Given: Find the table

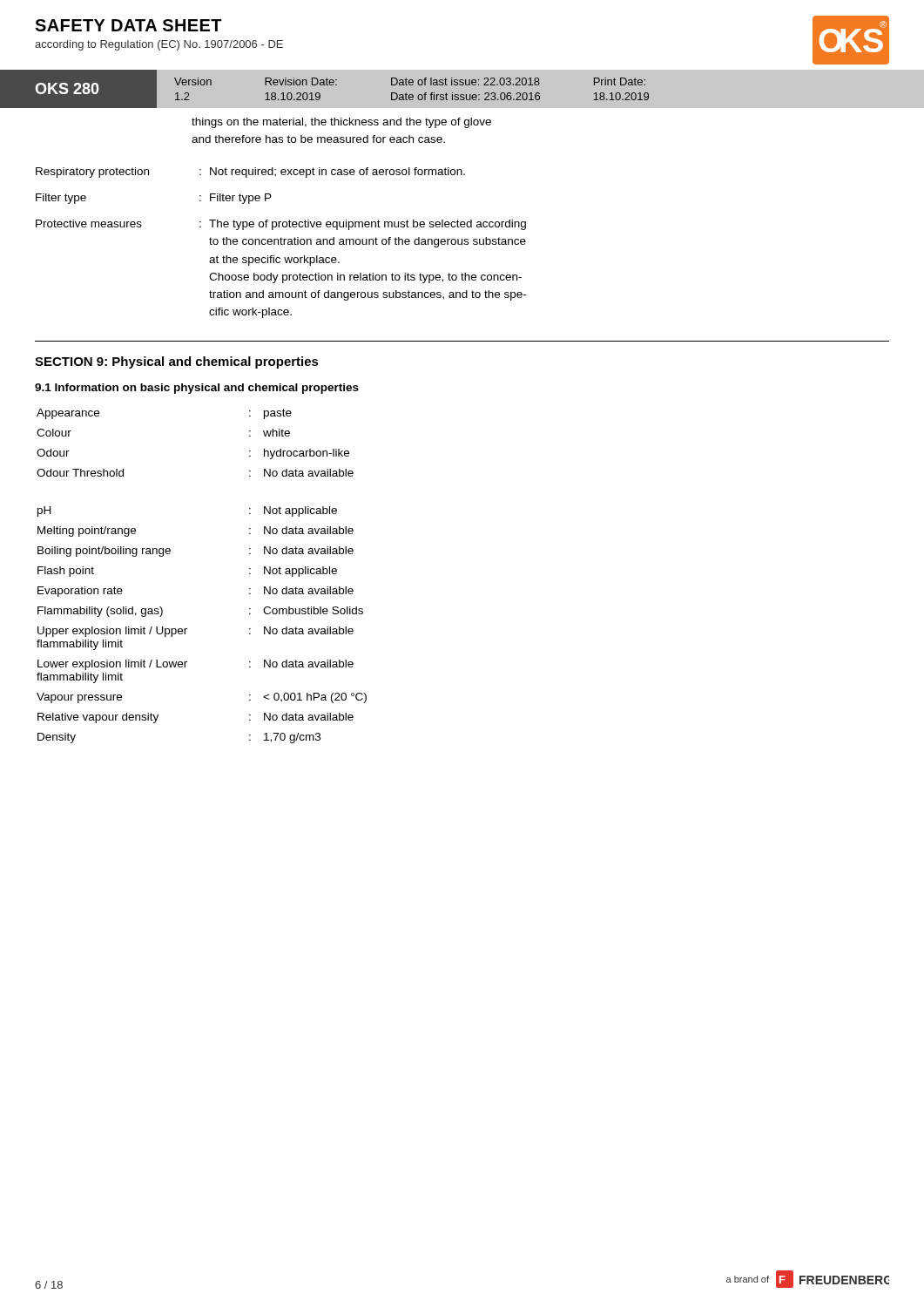Looking at the screenshot, I should point(462,574).
